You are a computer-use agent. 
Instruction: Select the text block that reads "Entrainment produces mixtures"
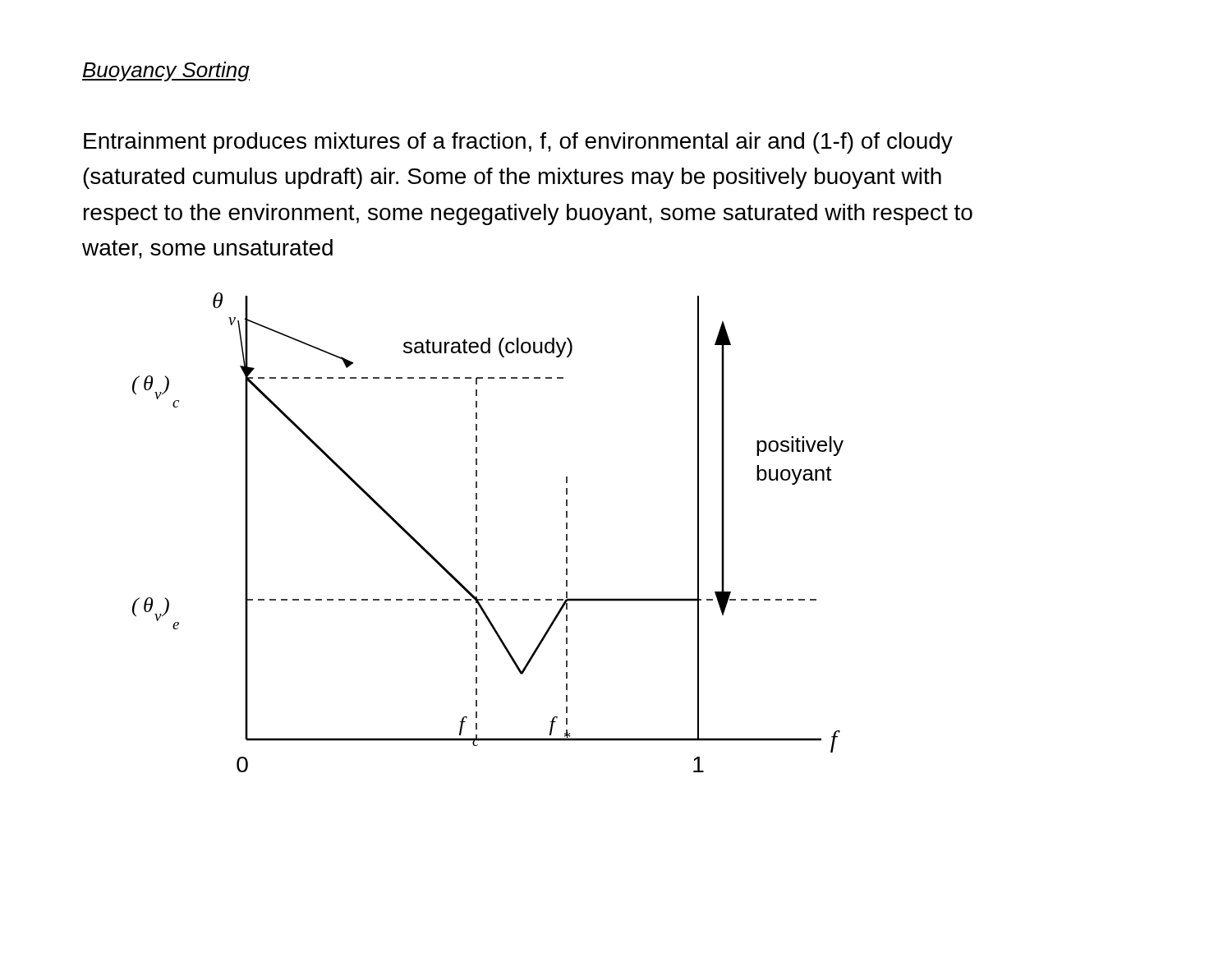click(528, 194)
